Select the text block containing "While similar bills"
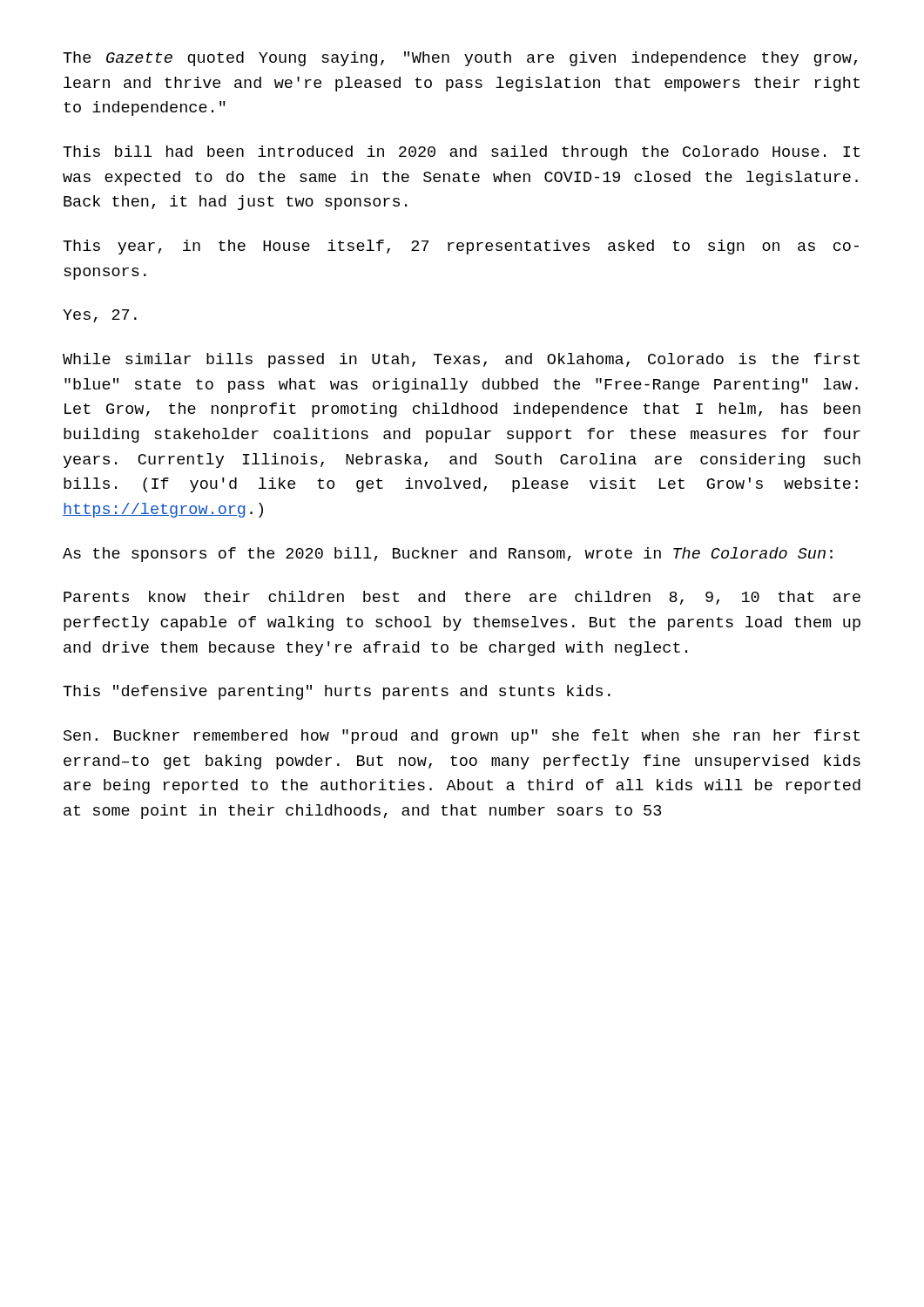This screenshot has width=924, height=1307. point(462,435)
